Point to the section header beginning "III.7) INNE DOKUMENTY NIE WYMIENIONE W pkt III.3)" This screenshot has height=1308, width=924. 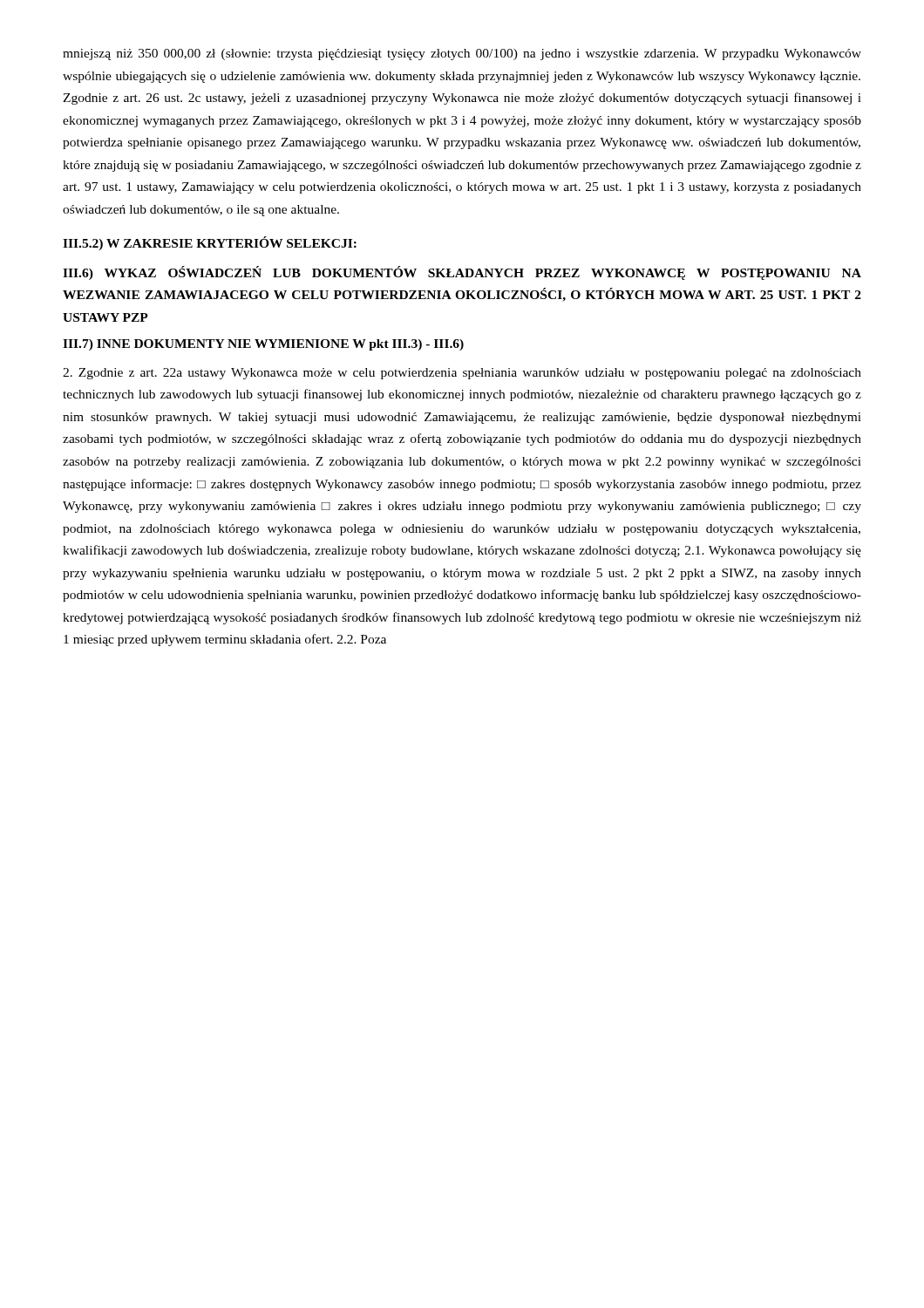pos(263,344)
